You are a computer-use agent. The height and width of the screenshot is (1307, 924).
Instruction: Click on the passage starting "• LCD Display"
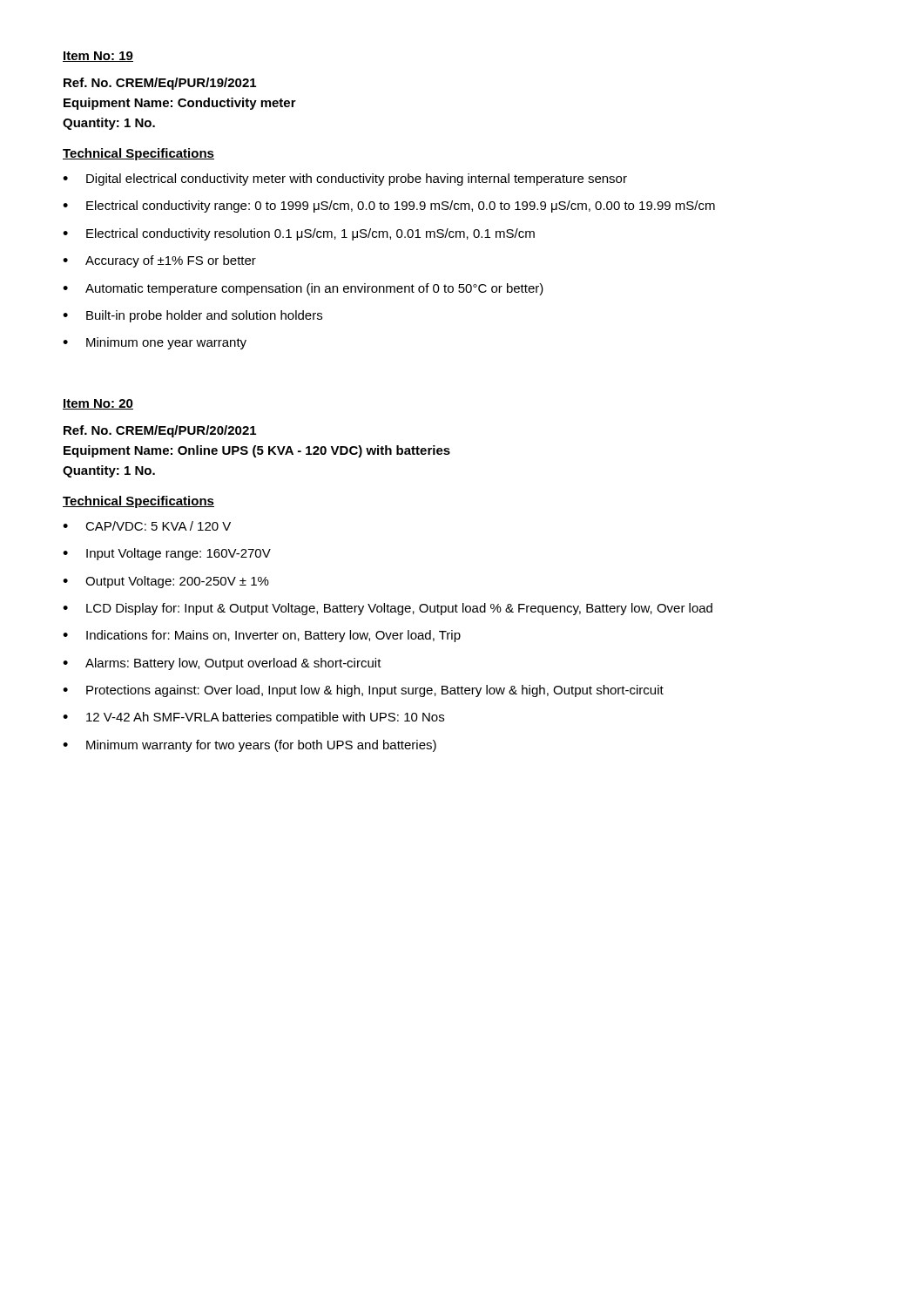coord(462,609)
